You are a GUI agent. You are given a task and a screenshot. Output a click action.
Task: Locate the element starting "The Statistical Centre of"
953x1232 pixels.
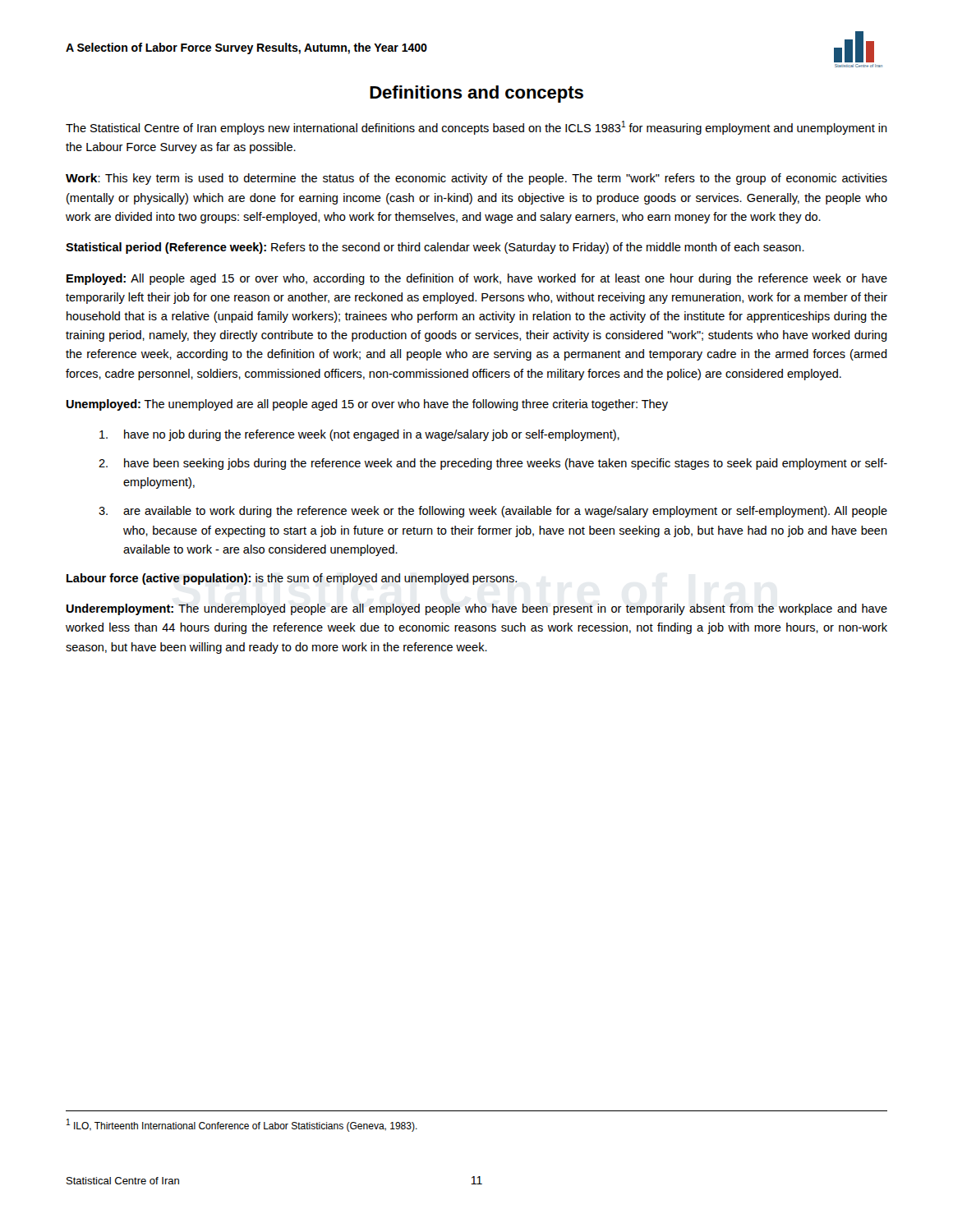pyautogui.click(x=476, y=137)
